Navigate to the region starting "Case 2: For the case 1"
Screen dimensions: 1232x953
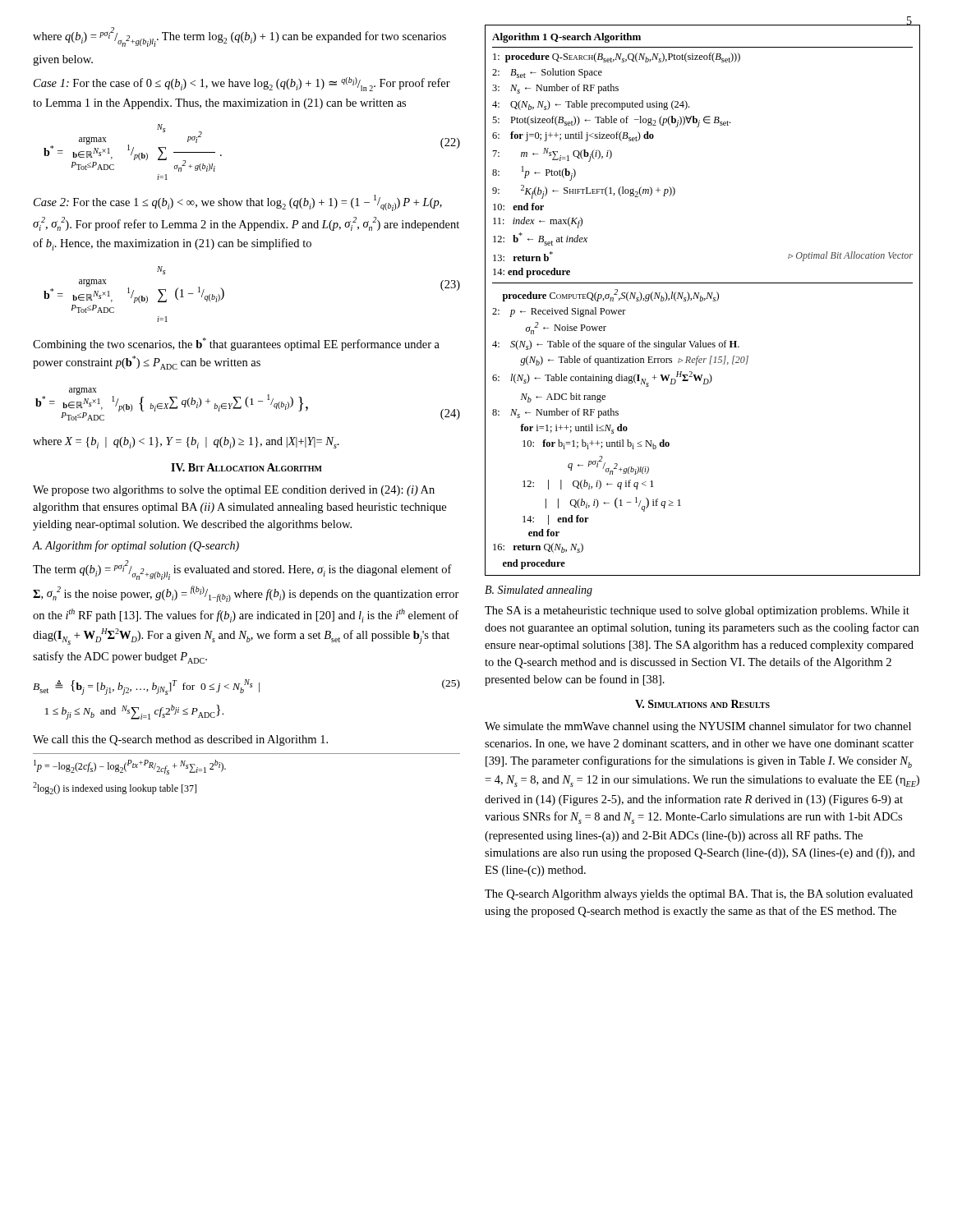[246, 222]
